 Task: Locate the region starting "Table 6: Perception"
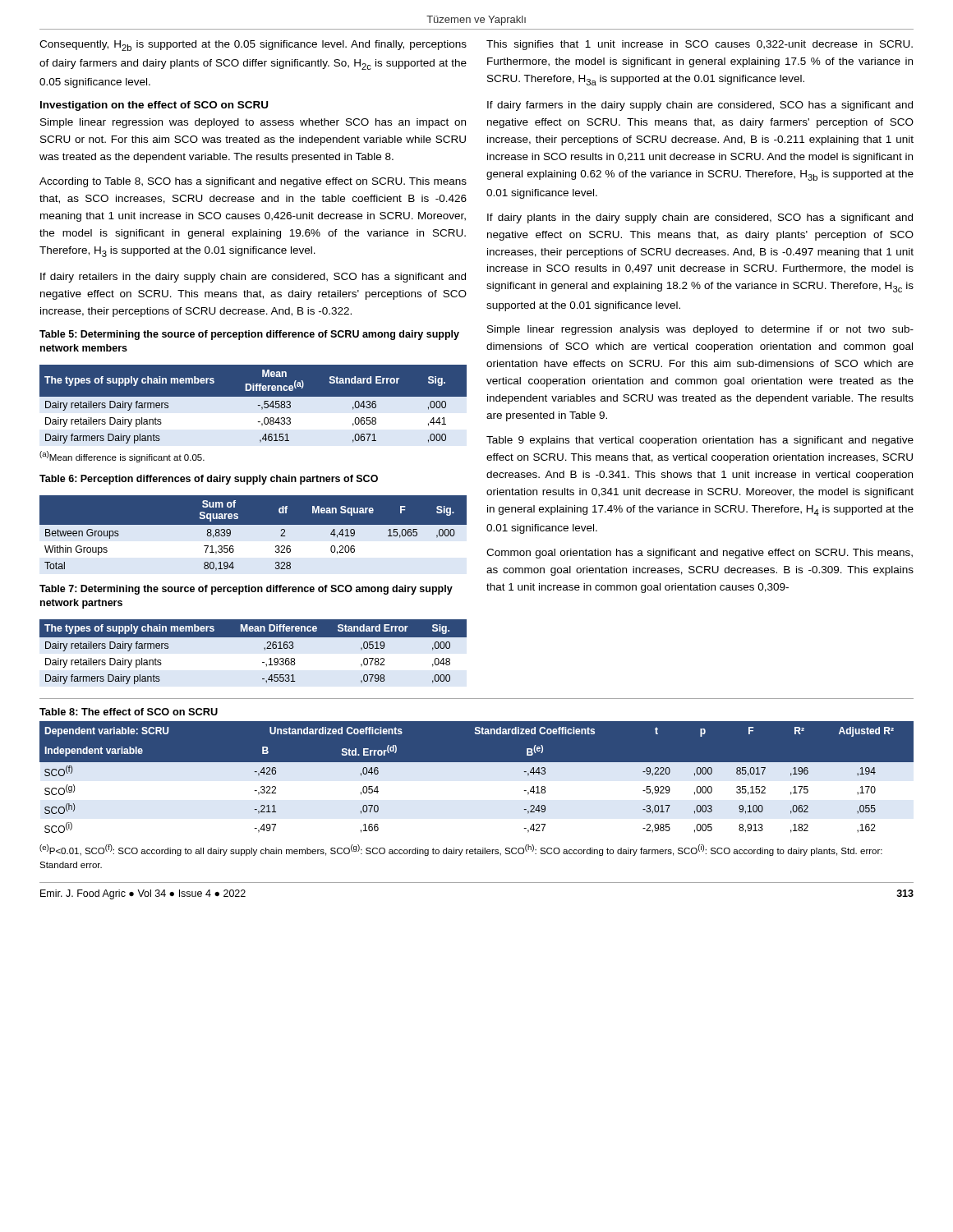click(x=209, y=479)
